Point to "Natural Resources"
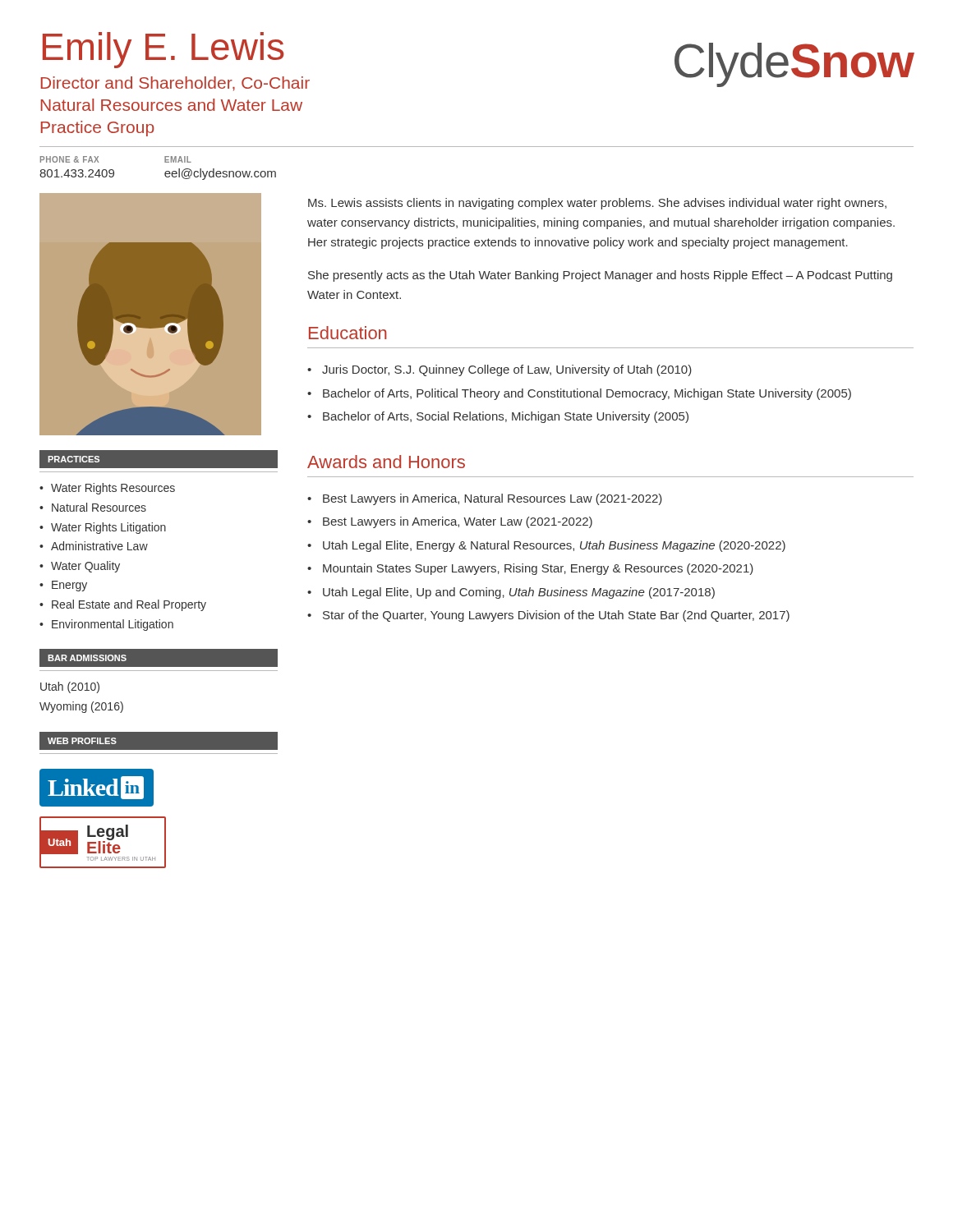The image size is (953, 1232). coord(99,508)
